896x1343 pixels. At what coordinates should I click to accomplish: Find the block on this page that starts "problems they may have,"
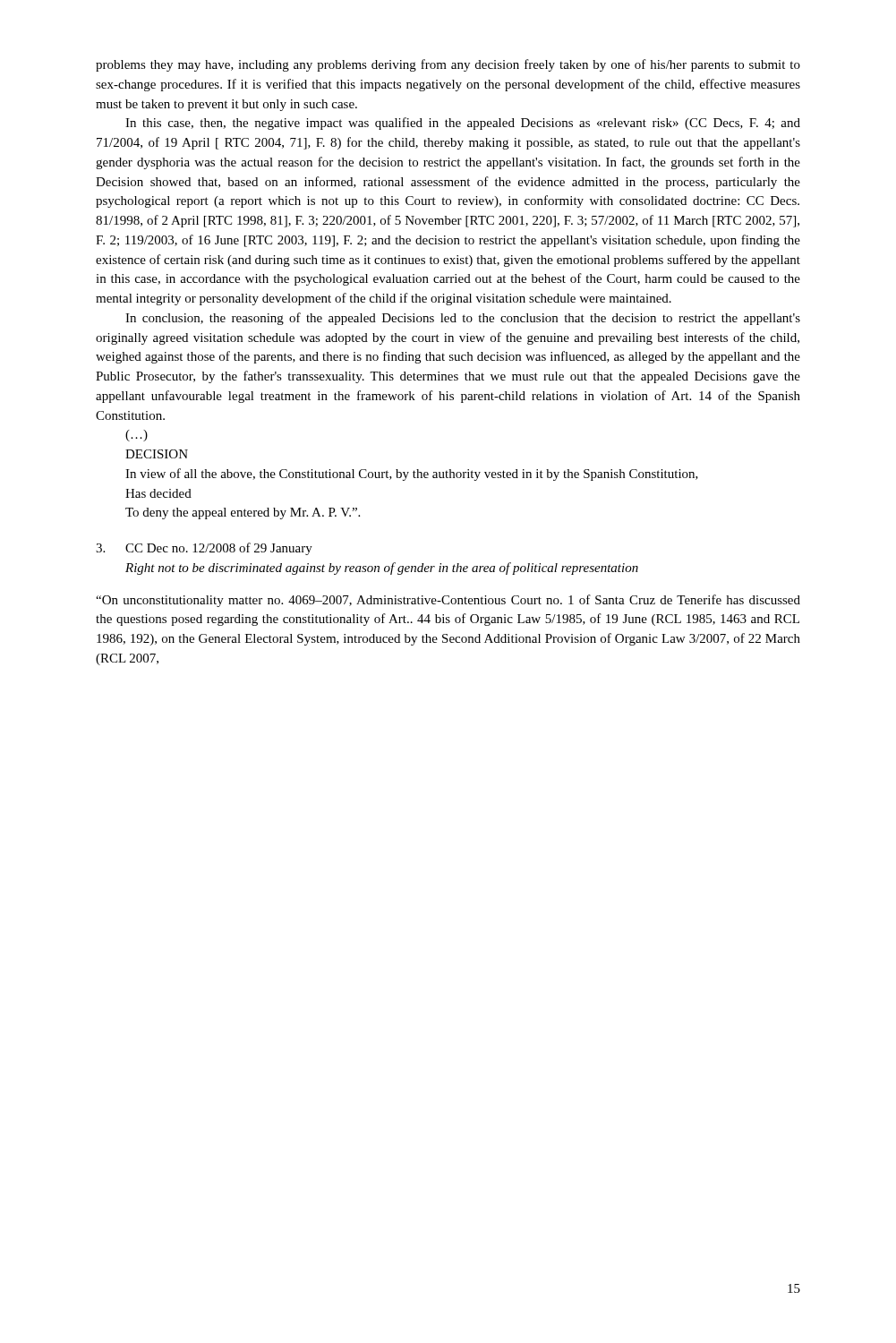pos(448,85)
